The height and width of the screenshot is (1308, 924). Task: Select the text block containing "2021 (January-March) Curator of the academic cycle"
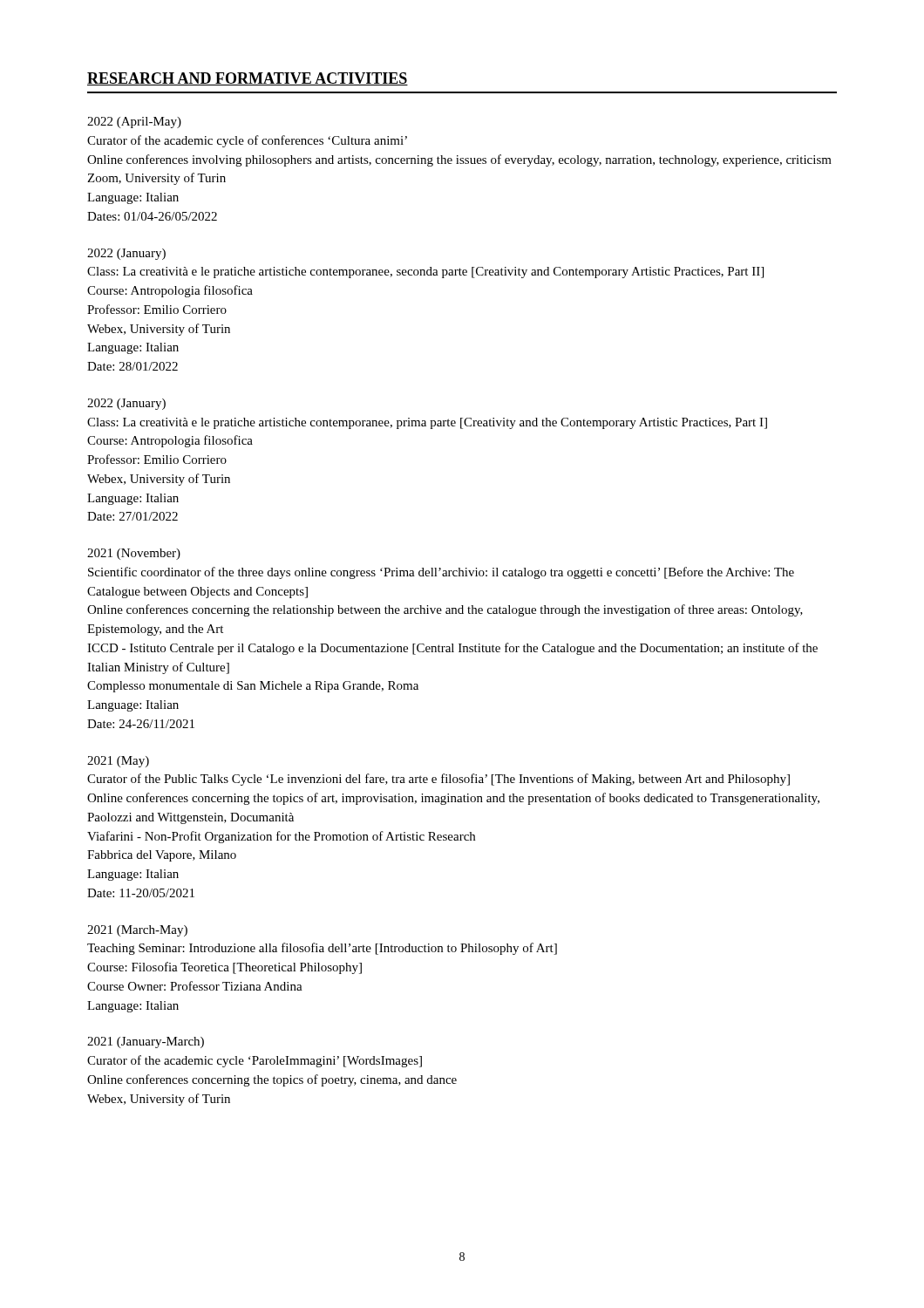(x=462, y=1071)
